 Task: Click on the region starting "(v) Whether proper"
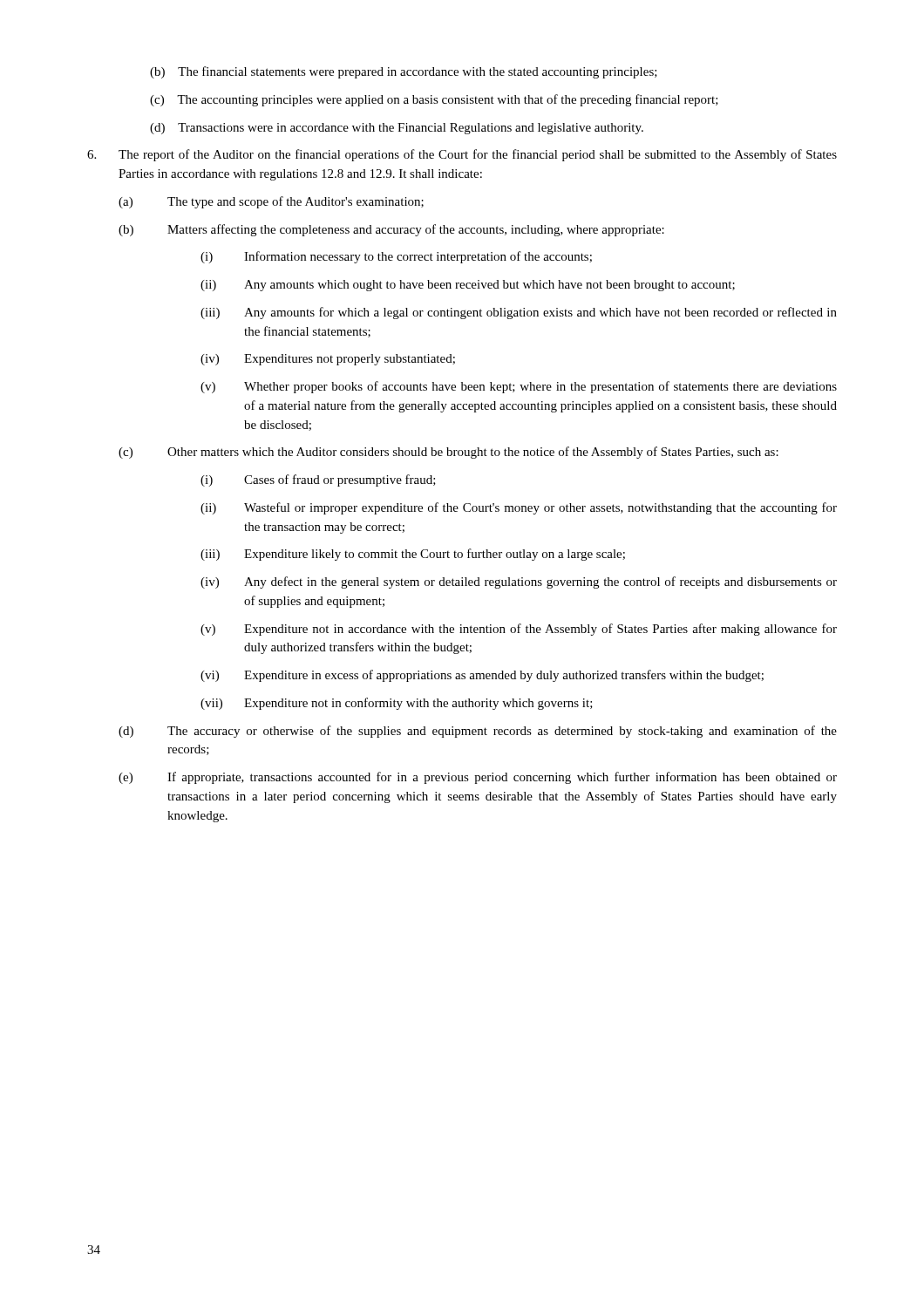[519, 406]
